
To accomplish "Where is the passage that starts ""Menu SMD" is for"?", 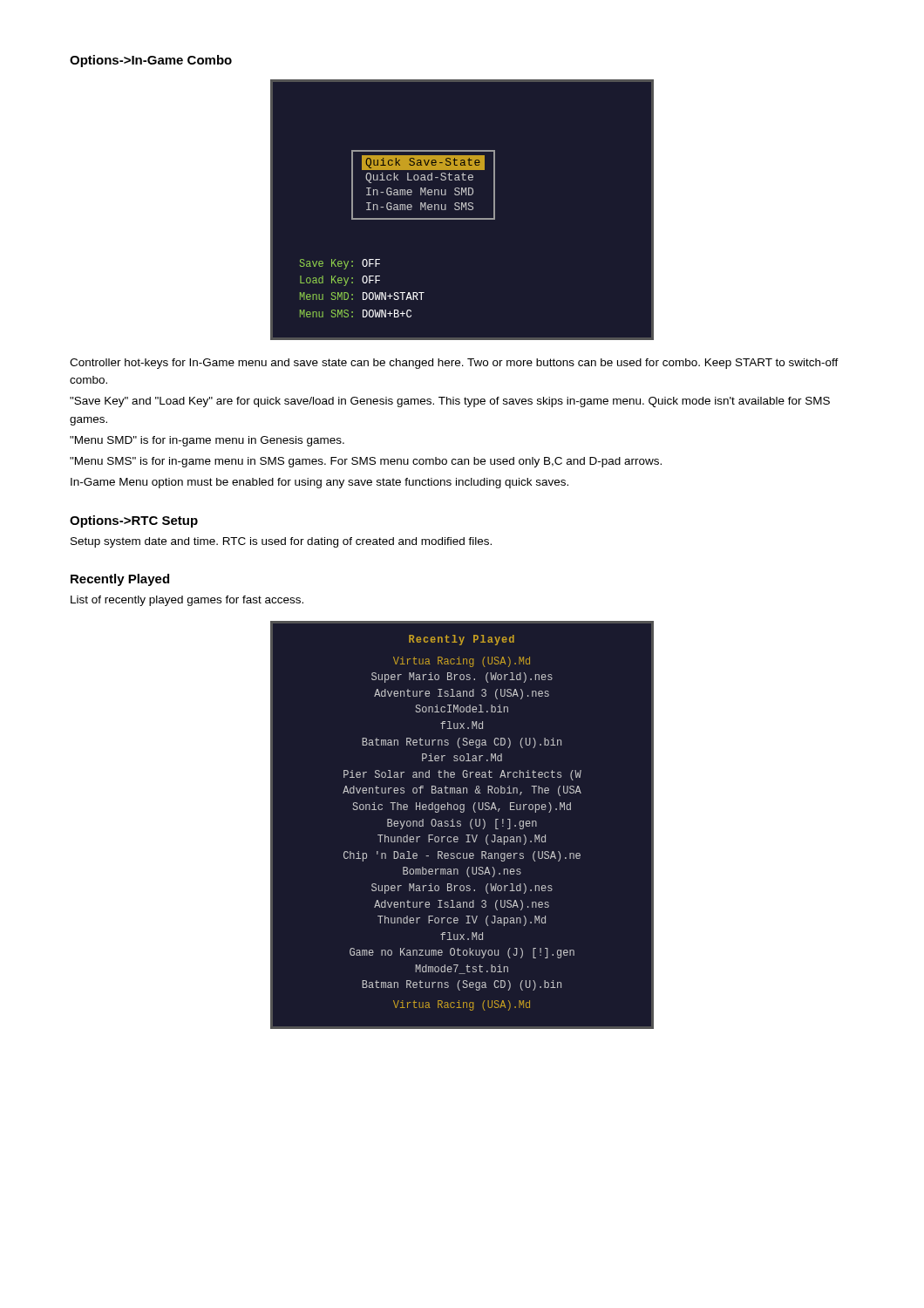I will (x=207, y=440).
